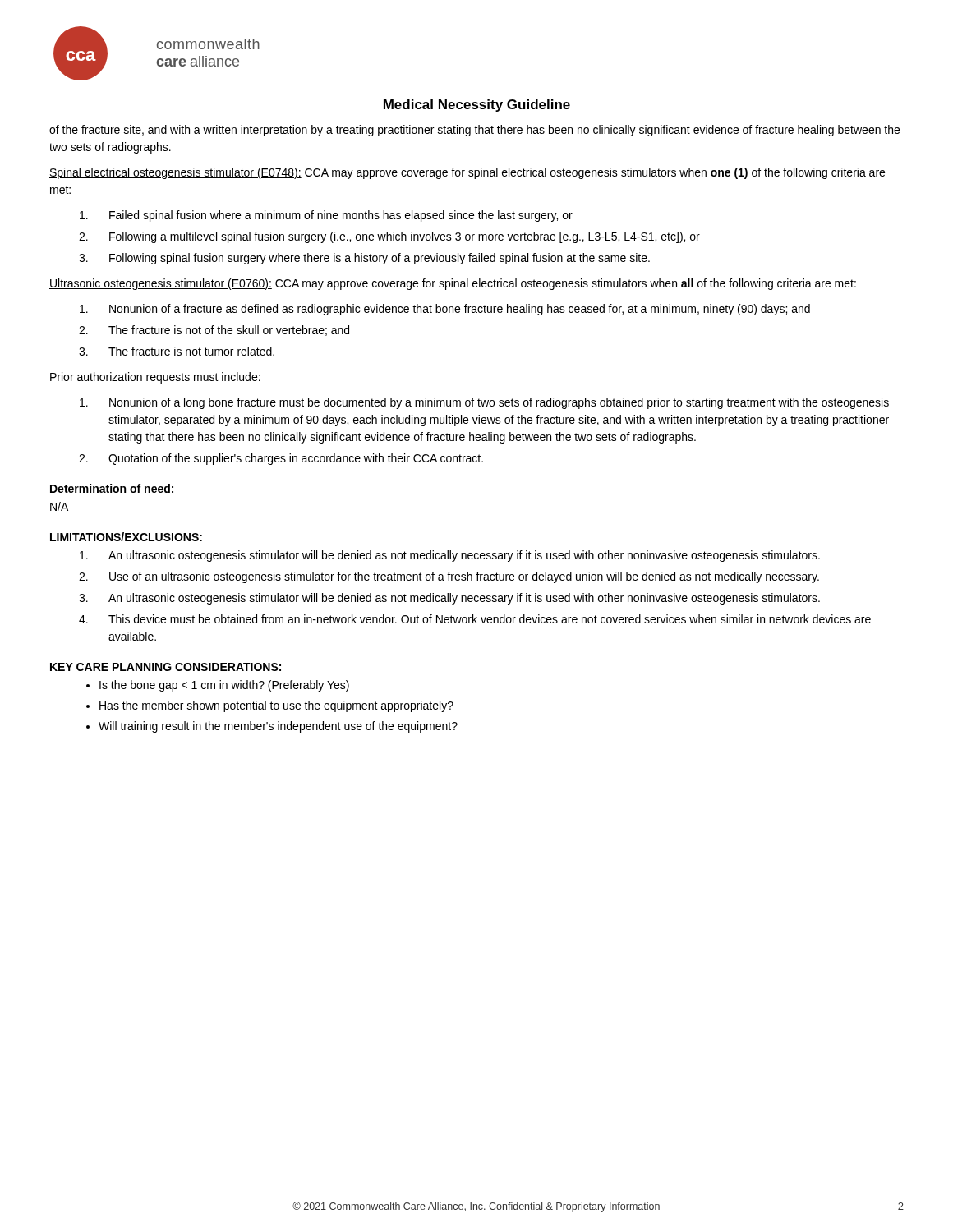Screen dimensions: 1232x953
Task: Point to the block beginning "2. Use of an ultrasonic osteogenesis"
Action: 476,577
